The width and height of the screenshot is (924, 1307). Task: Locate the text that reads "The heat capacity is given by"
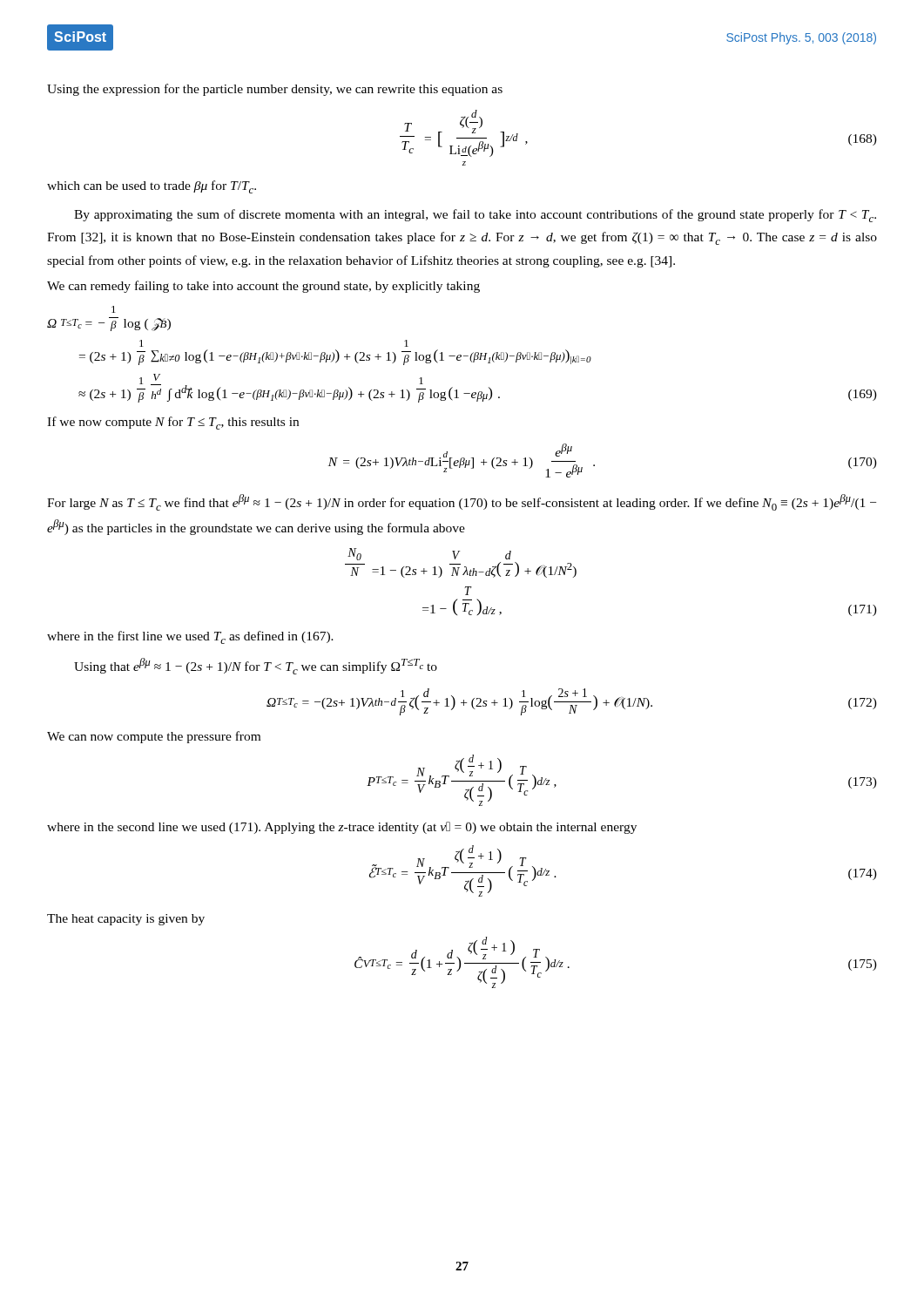(126, 918)
